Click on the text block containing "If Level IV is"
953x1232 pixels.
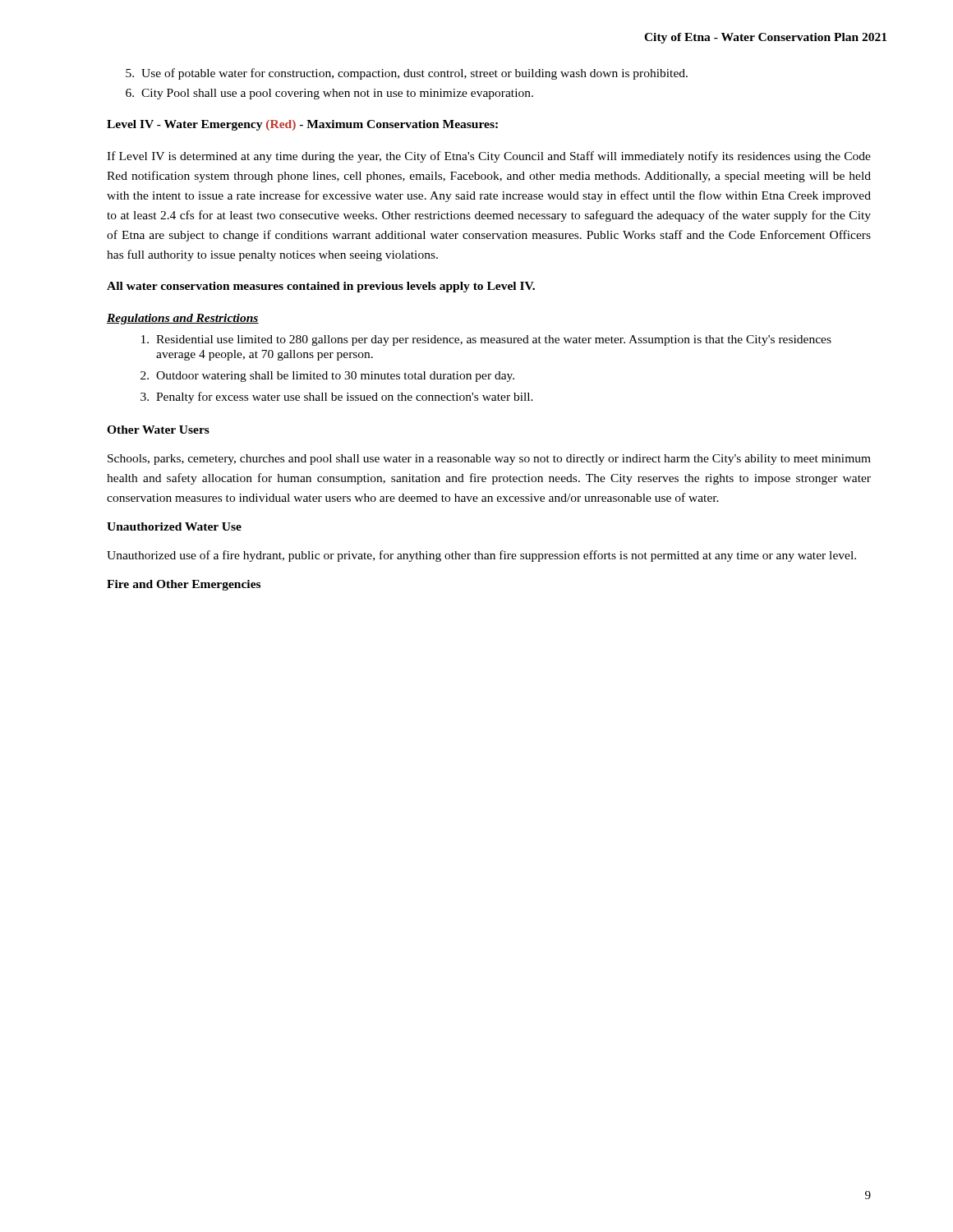pos(489,205)
